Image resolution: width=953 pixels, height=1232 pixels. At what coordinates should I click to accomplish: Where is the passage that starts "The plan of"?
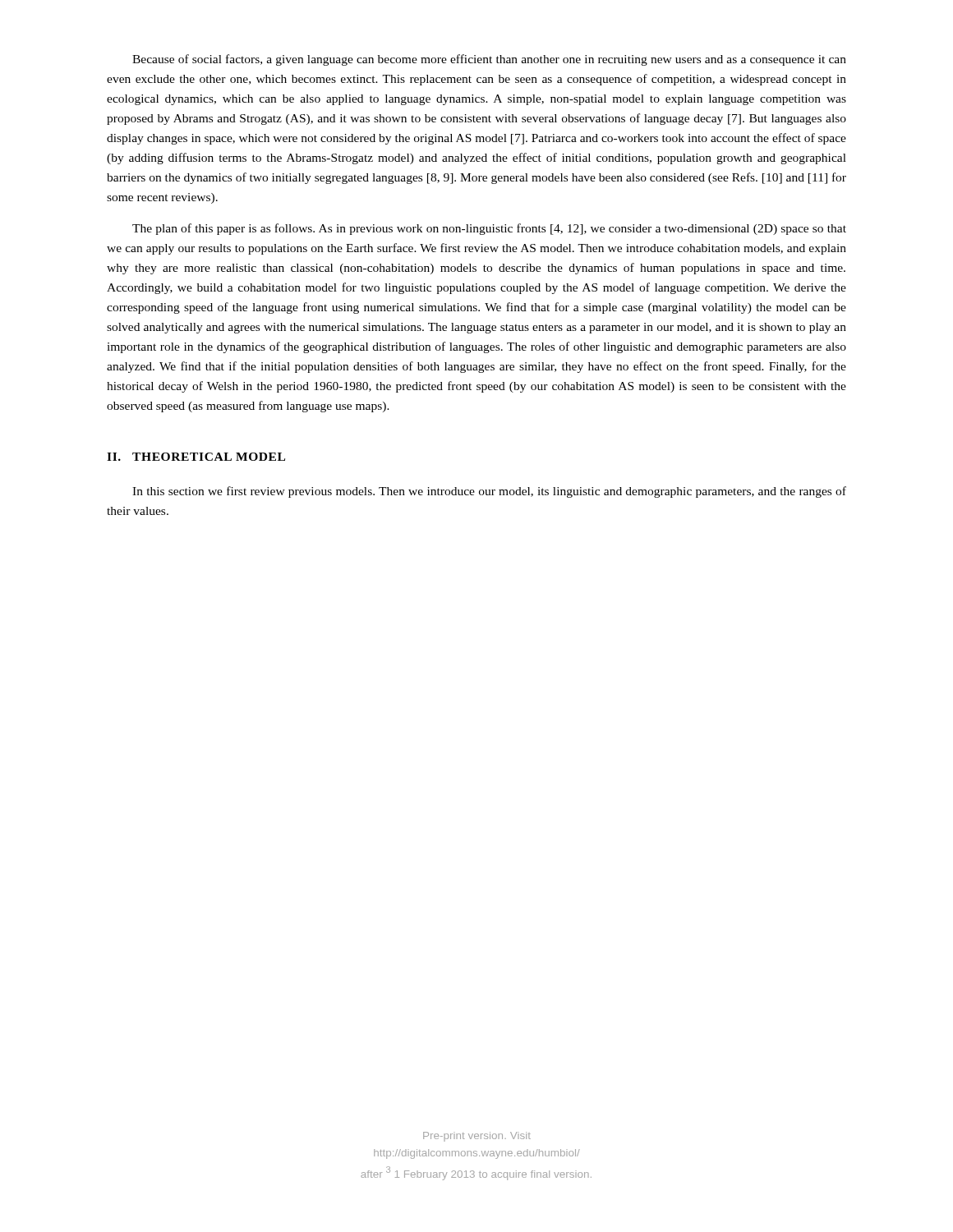tap(476, 317)
